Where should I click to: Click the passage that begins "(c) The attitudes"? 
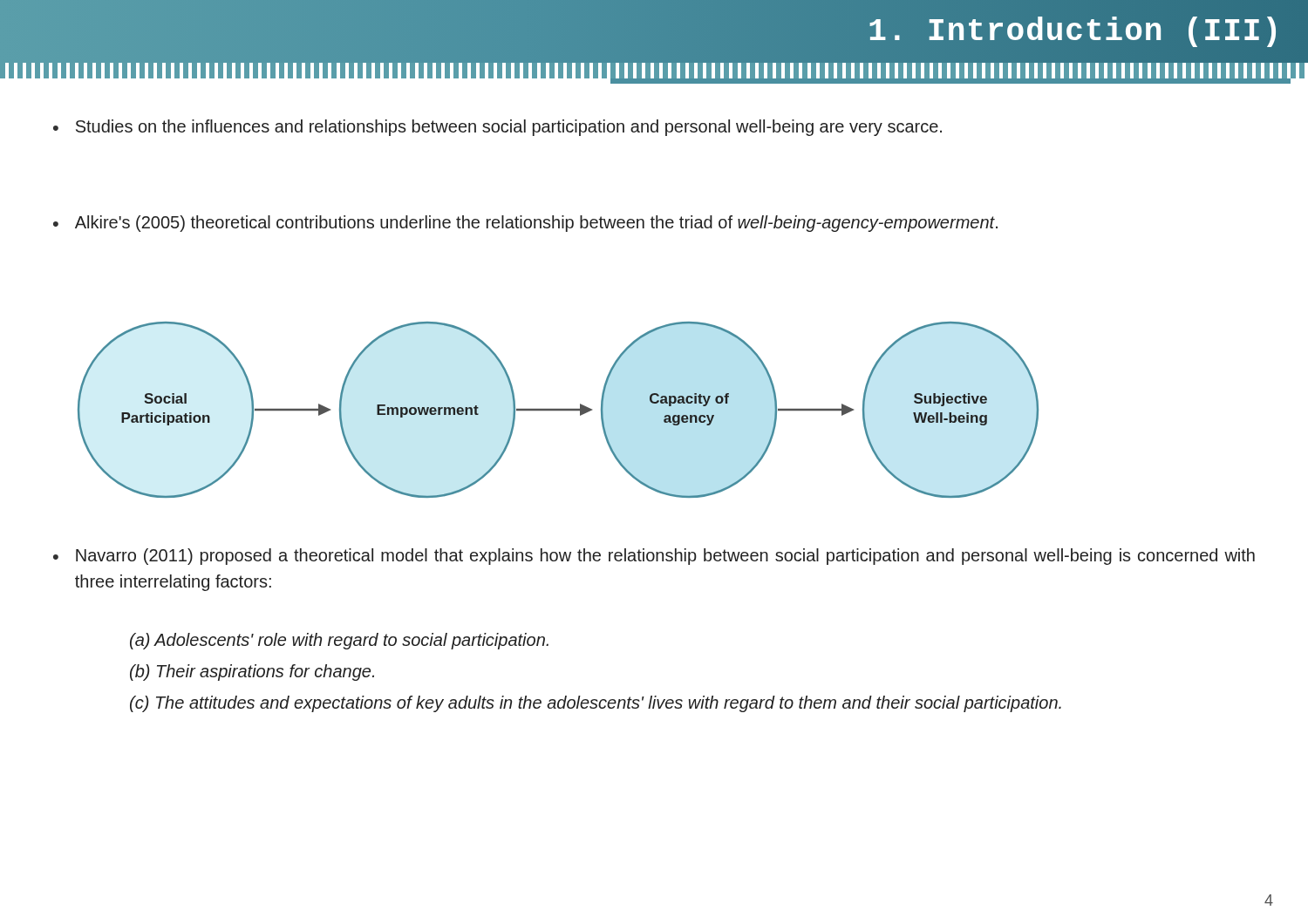coord(596,703)
